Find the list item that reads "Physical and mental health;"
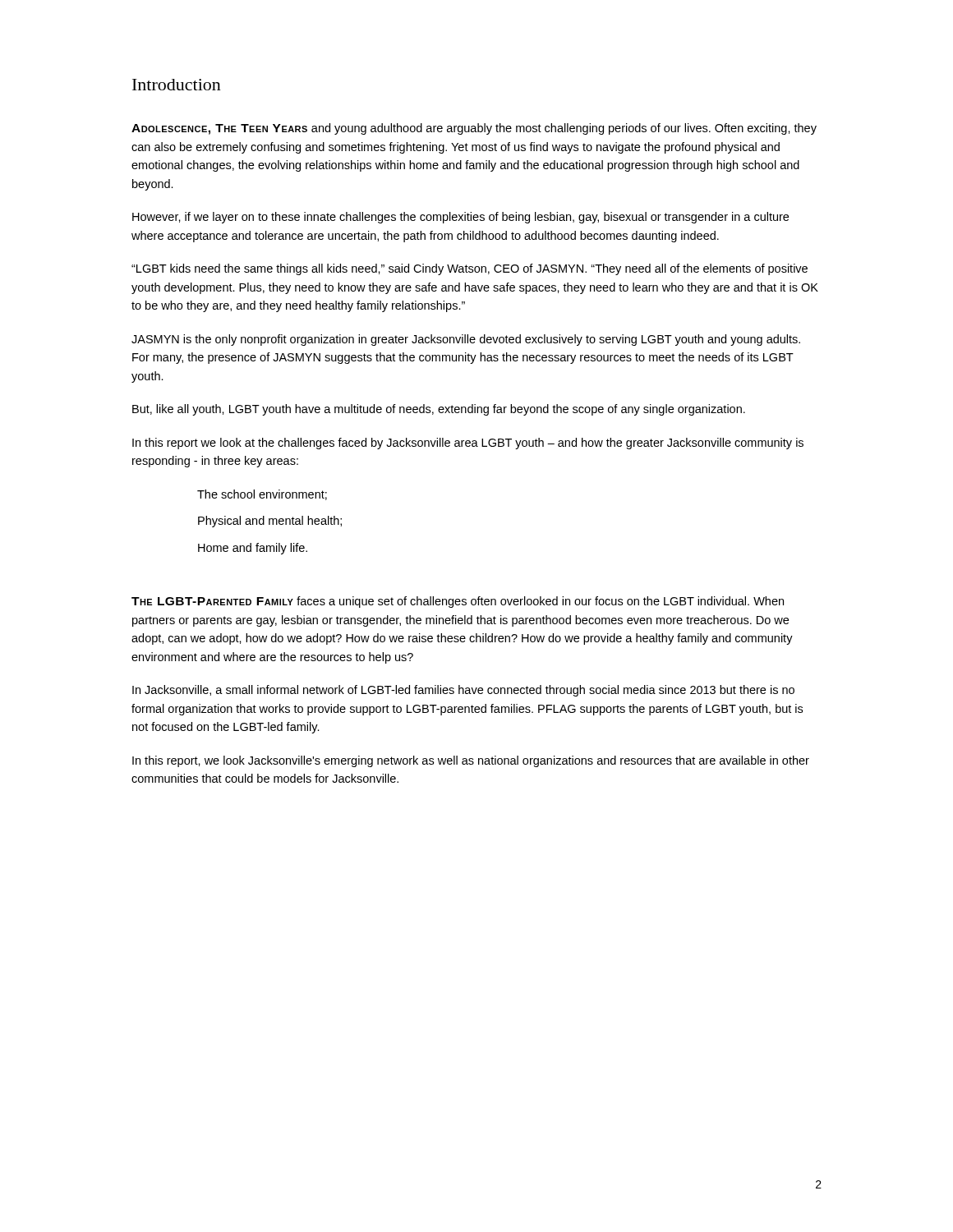This screenshot has height=1232, width=953. point(270,521)
